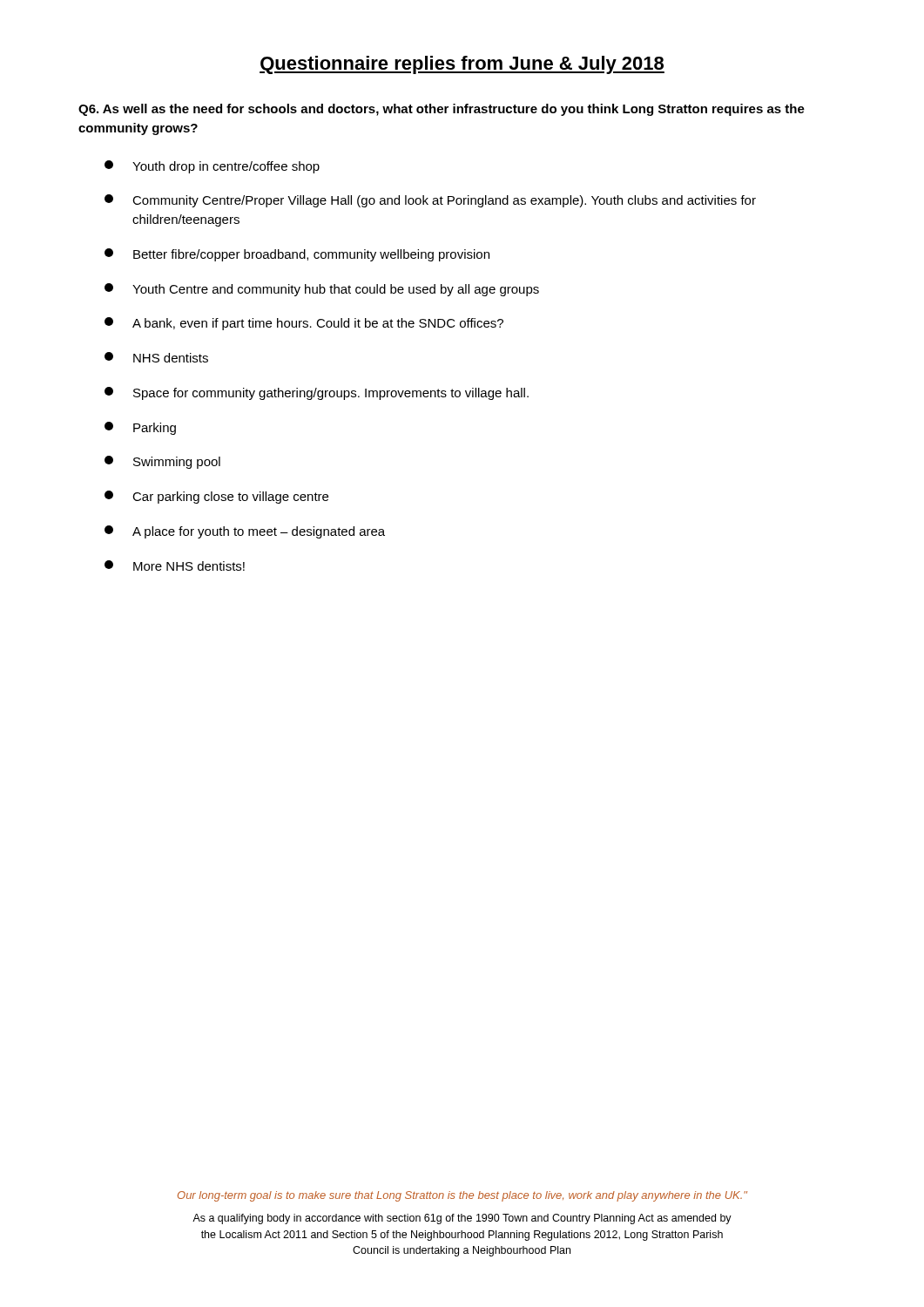Click where it says "Youth drop in centre/coffee shop"

click(212, 166)
